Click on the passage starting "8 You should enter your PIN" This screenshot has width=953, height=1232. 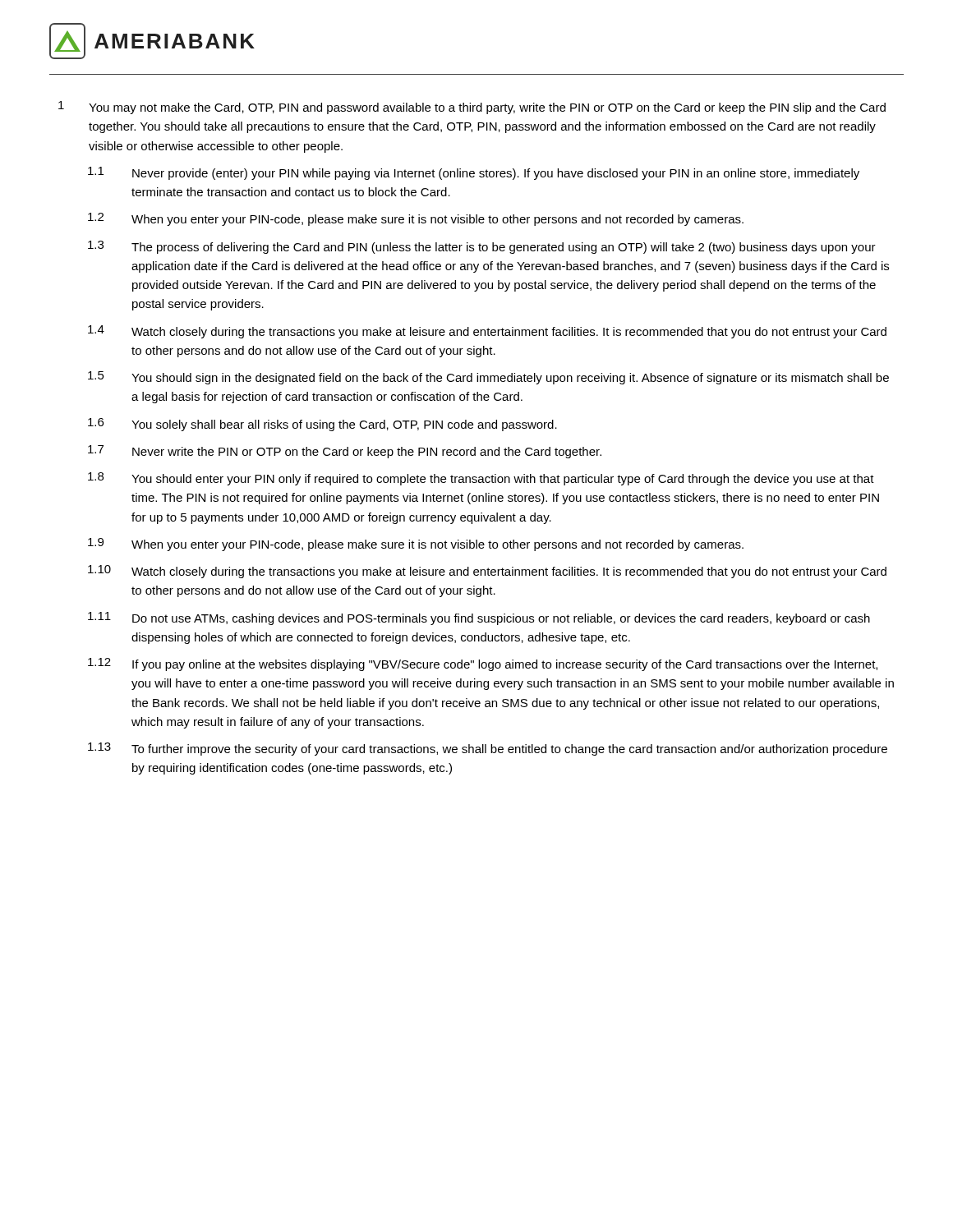pyautogui.click(x=491, y=498)
